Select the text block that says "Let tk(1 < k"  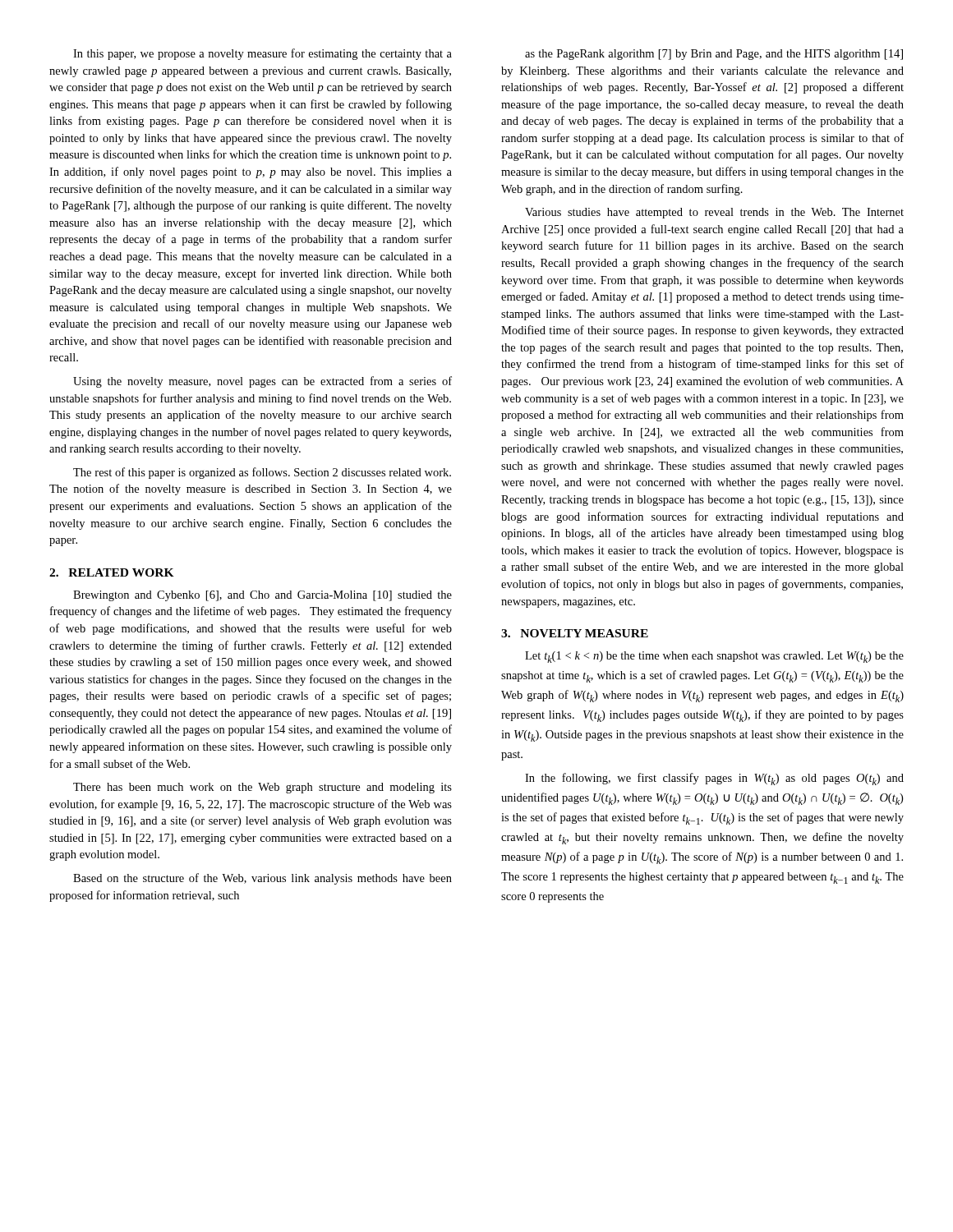(x=702, y=705)
